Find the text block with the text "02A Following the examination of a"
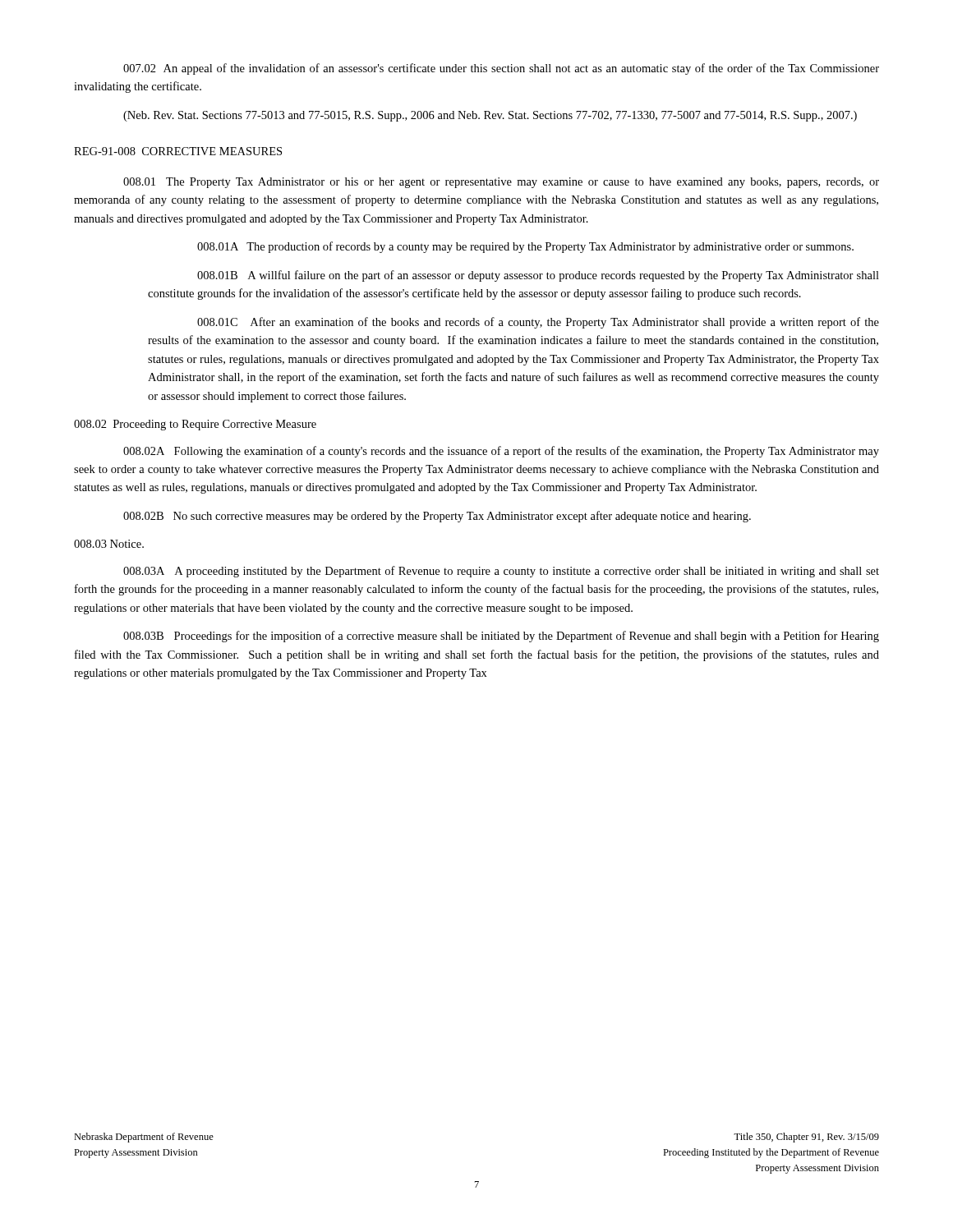The image size is (953, 1232). click(476, 469)
